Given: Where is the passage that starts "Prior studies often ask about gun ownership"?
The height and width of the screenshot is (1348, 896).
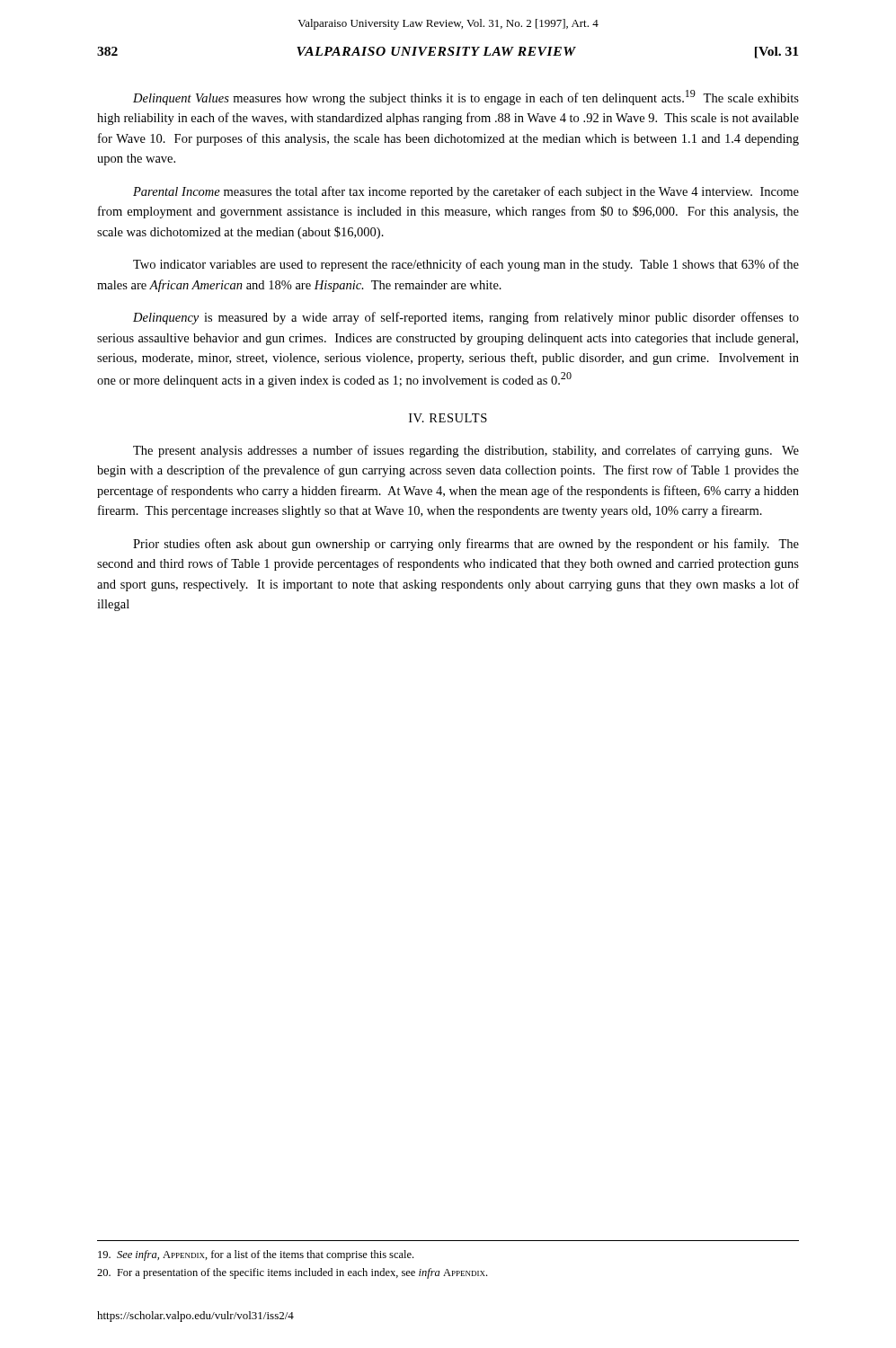Looking at the screenshot, I should (x=448, y=574).
